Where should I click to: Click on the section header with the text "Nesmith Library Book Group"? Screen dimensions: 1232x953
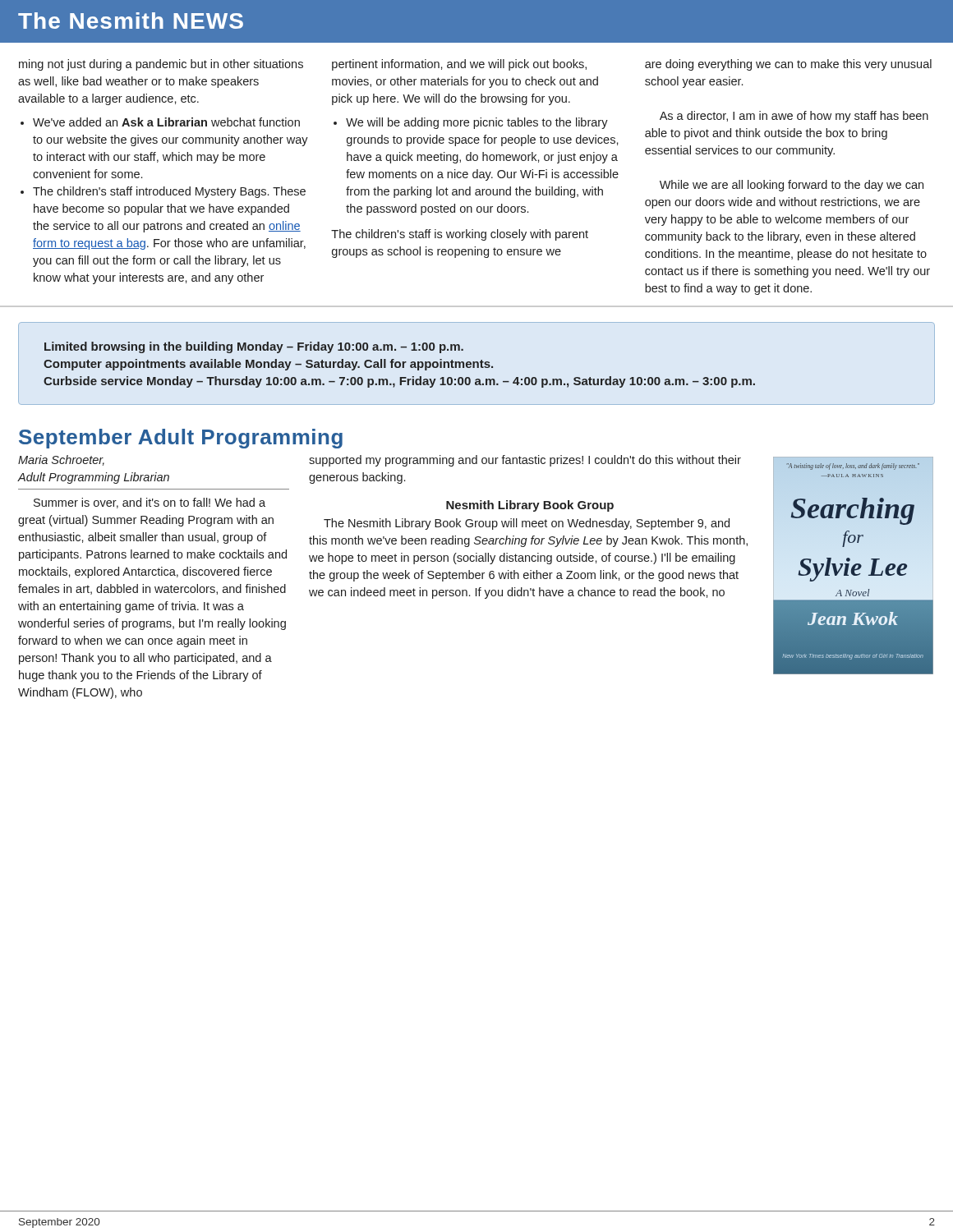tap(530, 505)
